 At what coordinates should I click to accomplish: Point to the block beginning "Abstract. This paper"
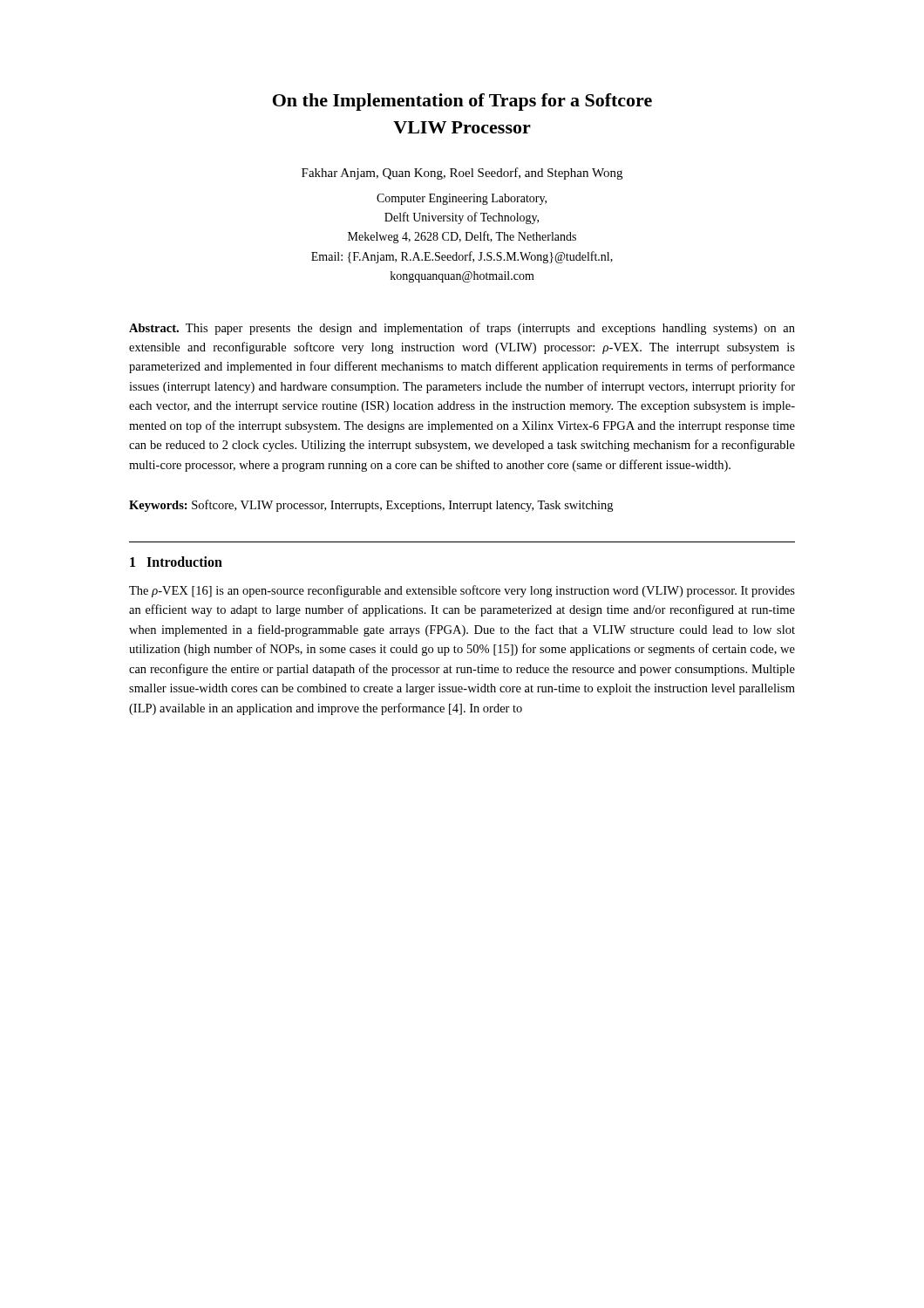click(462, 396)
